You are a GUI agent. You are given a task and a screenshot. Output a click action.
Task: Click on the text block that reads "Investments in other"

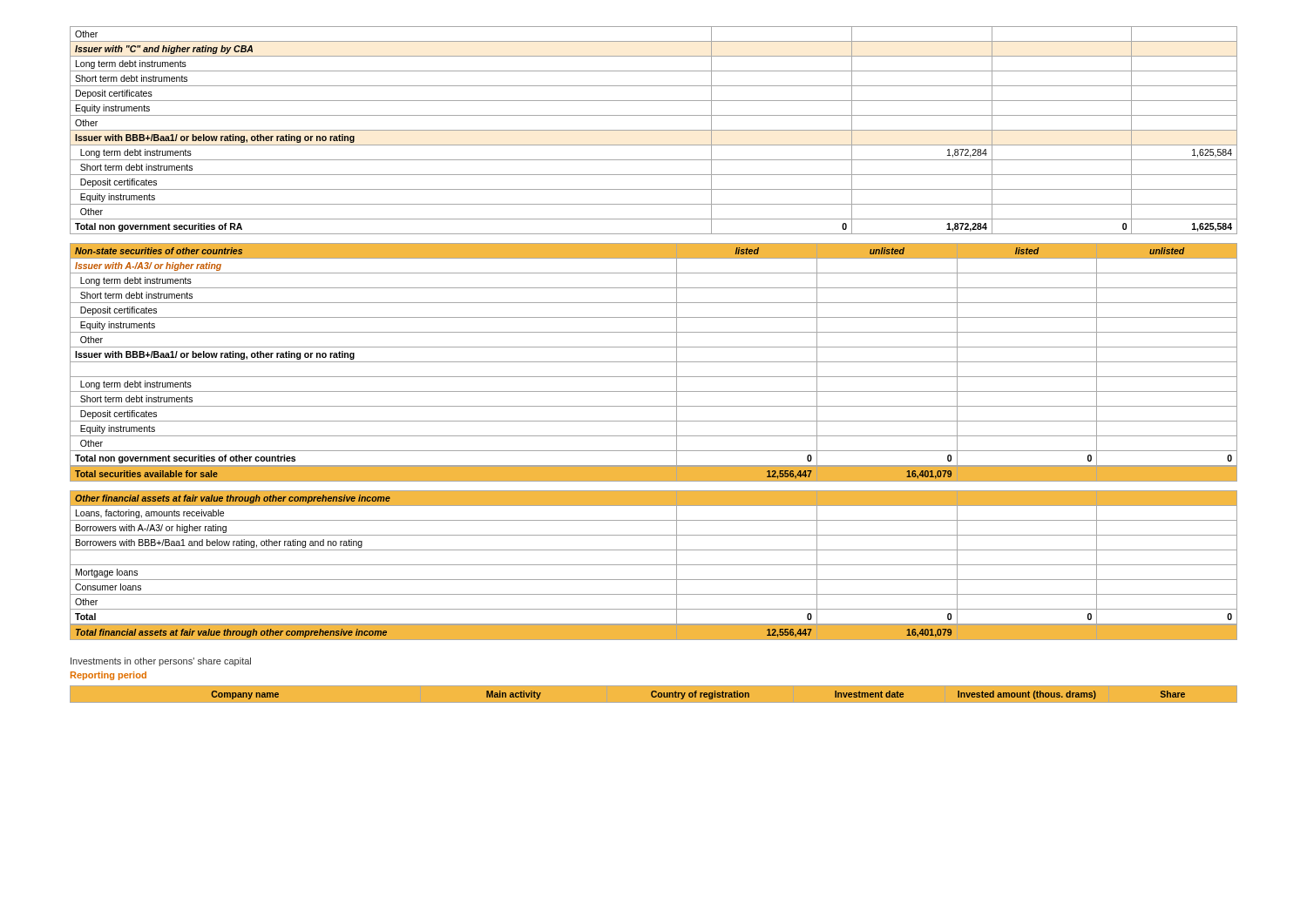pyautogui.click(x=161, y=661)
